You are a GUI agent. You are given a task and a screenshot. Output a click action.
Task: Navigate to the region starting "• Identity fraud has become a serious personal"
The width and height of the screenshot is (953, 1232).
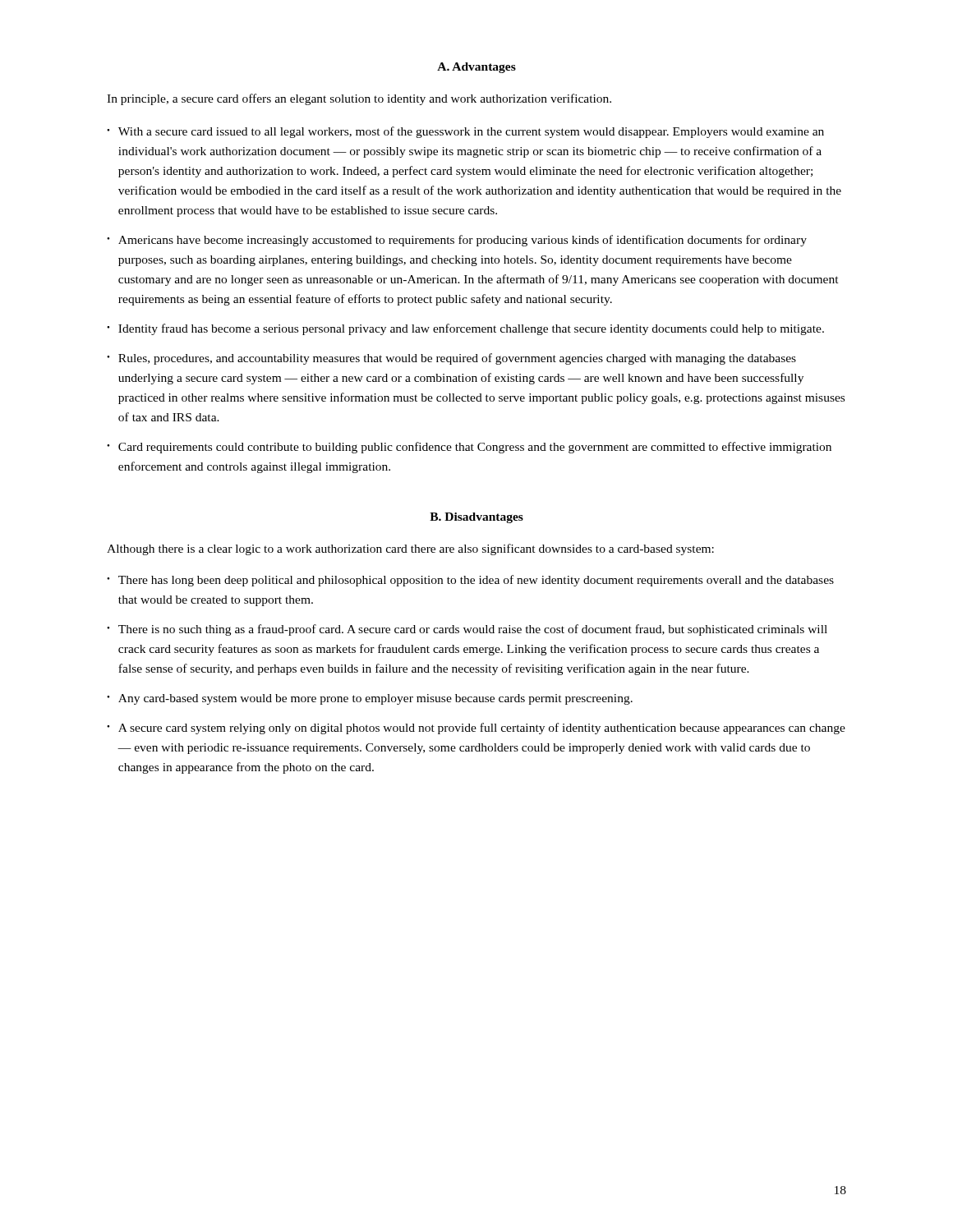[476, 329]
